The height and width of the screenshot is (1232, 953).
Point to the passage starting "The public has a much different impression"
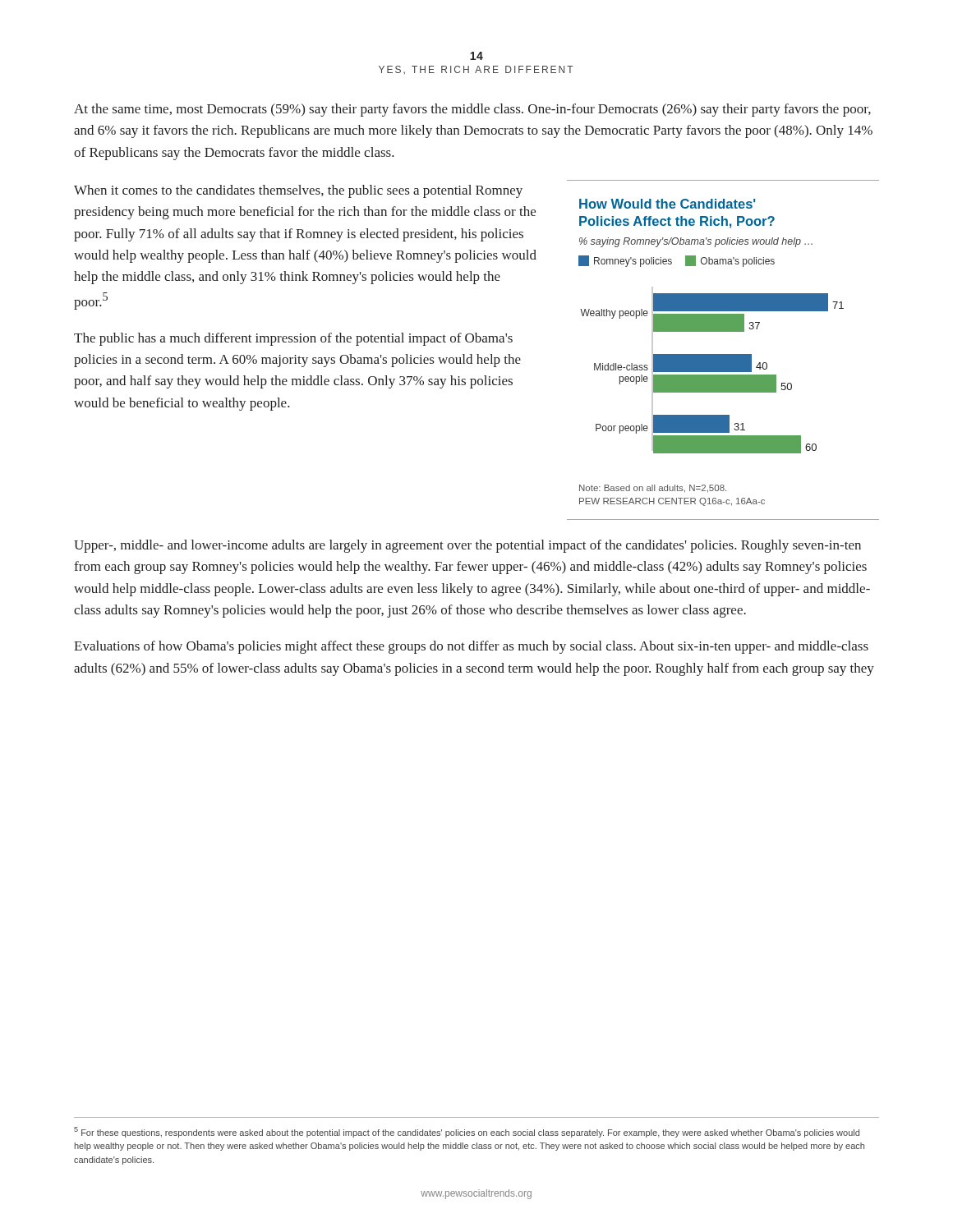point(297,370)
